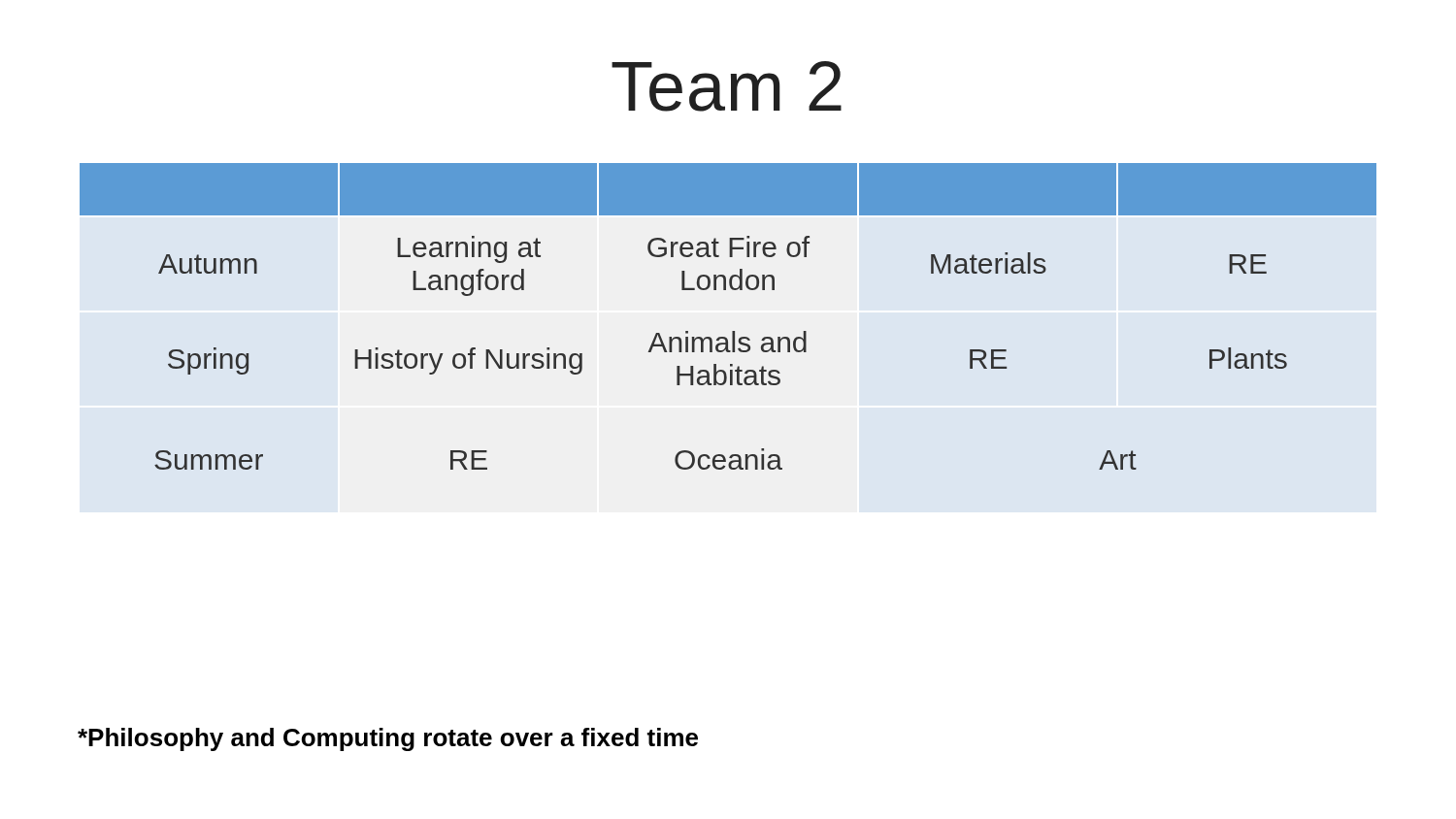1456x819 pixels.
Task: Select the footnote containing "Philosophy and Computing rotate over a fixed"
Action: 388,738
